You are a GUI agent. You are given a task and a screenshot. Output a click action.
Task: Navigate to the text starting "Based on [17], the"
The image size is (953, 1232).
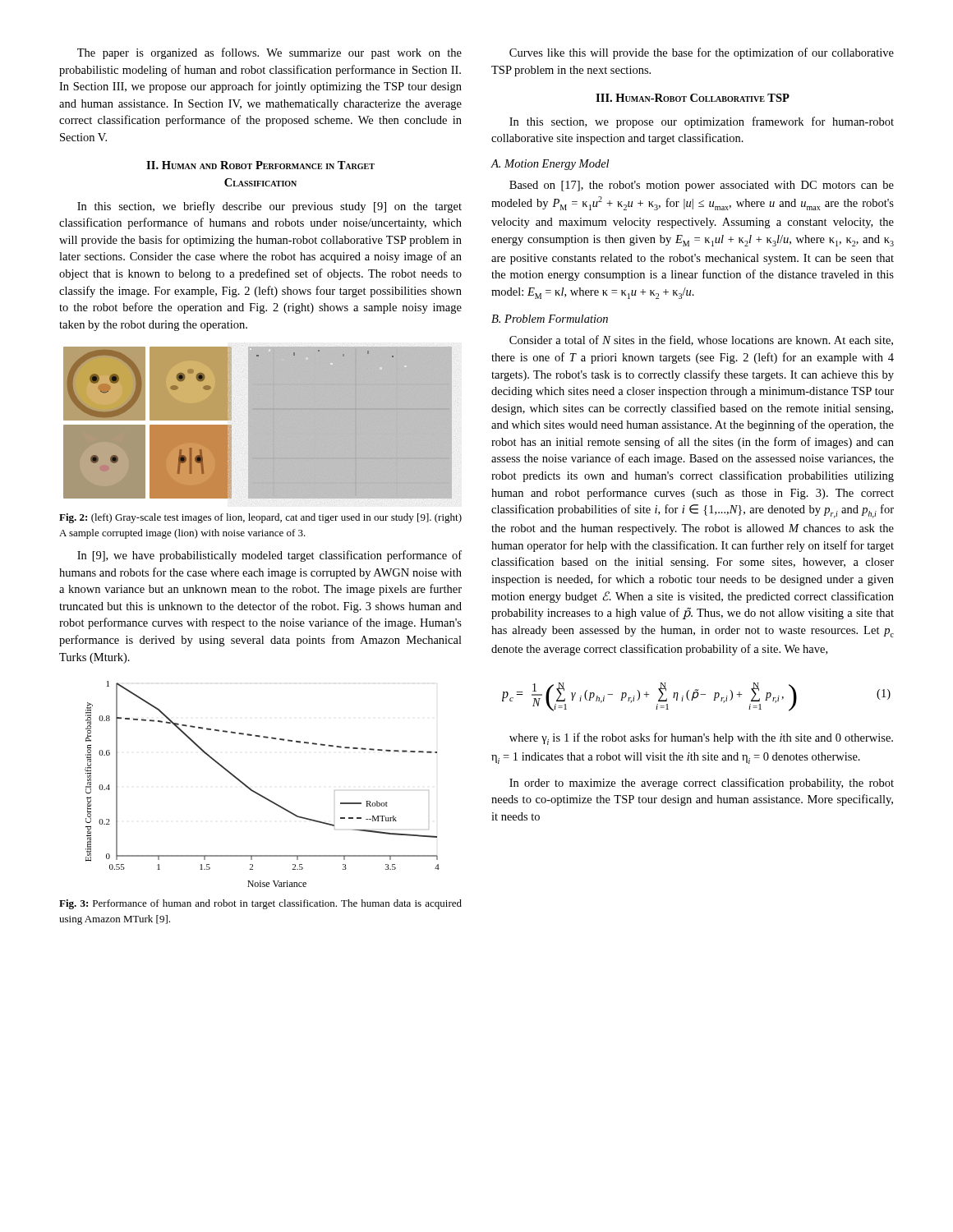click(x=693, y=240)
